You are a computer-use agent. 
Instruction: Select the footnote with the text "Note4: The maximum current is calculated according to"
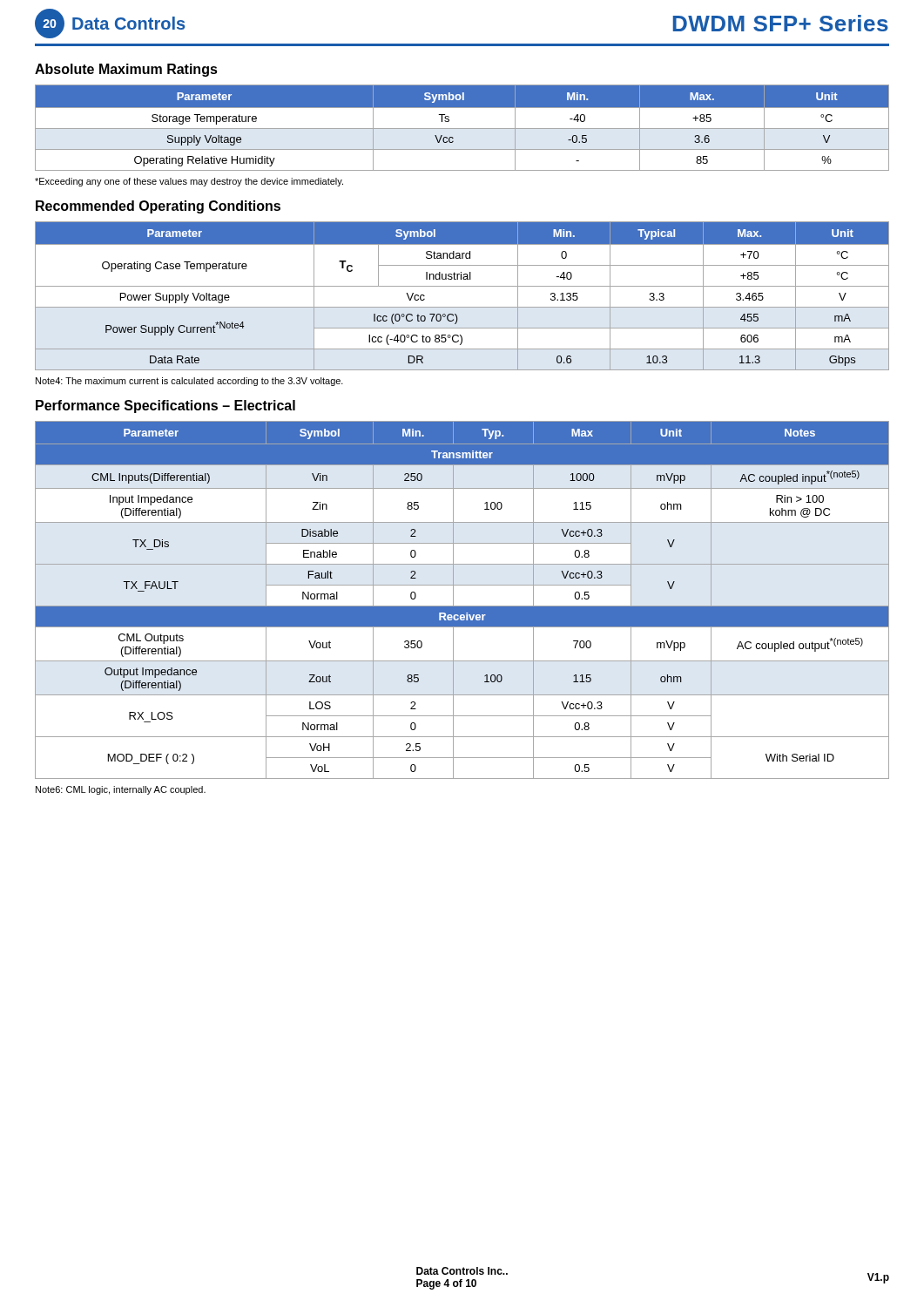click(189, 381)
